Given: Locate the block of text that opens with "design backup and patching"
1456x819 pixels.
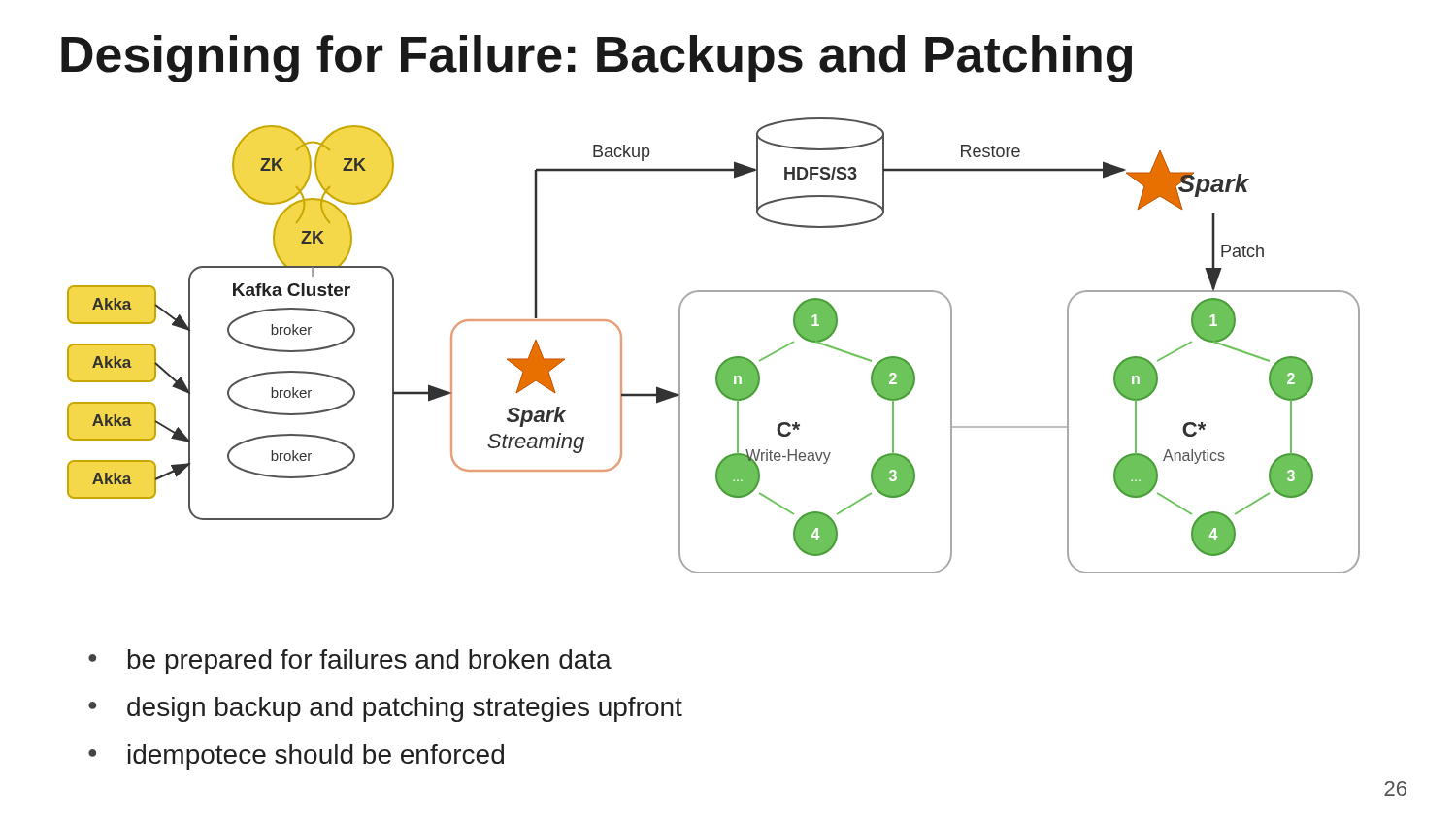Looking at the screenshot, I should [404, 707].
